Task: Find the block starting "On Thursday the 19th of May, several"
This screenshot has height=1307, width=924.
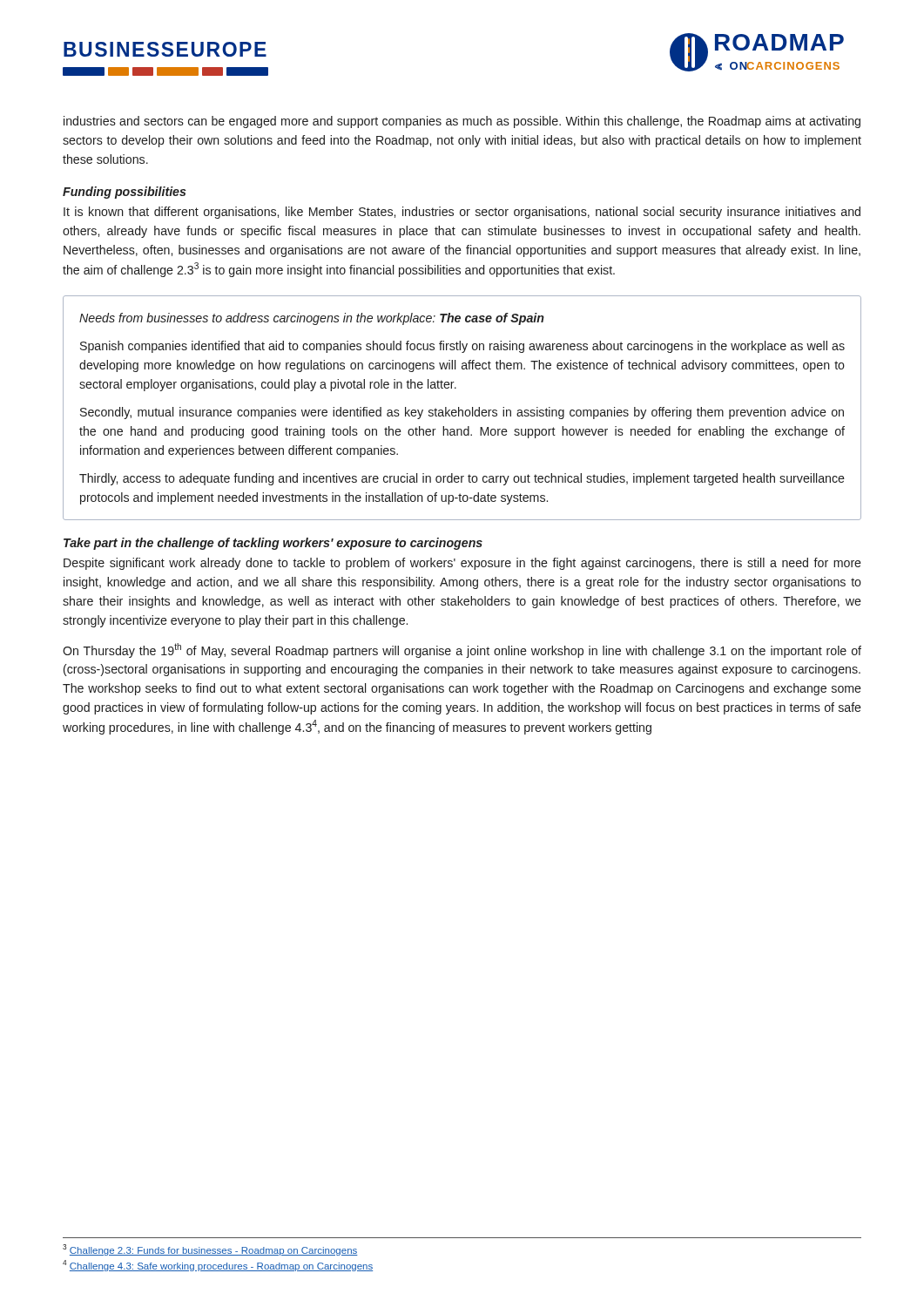Action: click(462, 689)
